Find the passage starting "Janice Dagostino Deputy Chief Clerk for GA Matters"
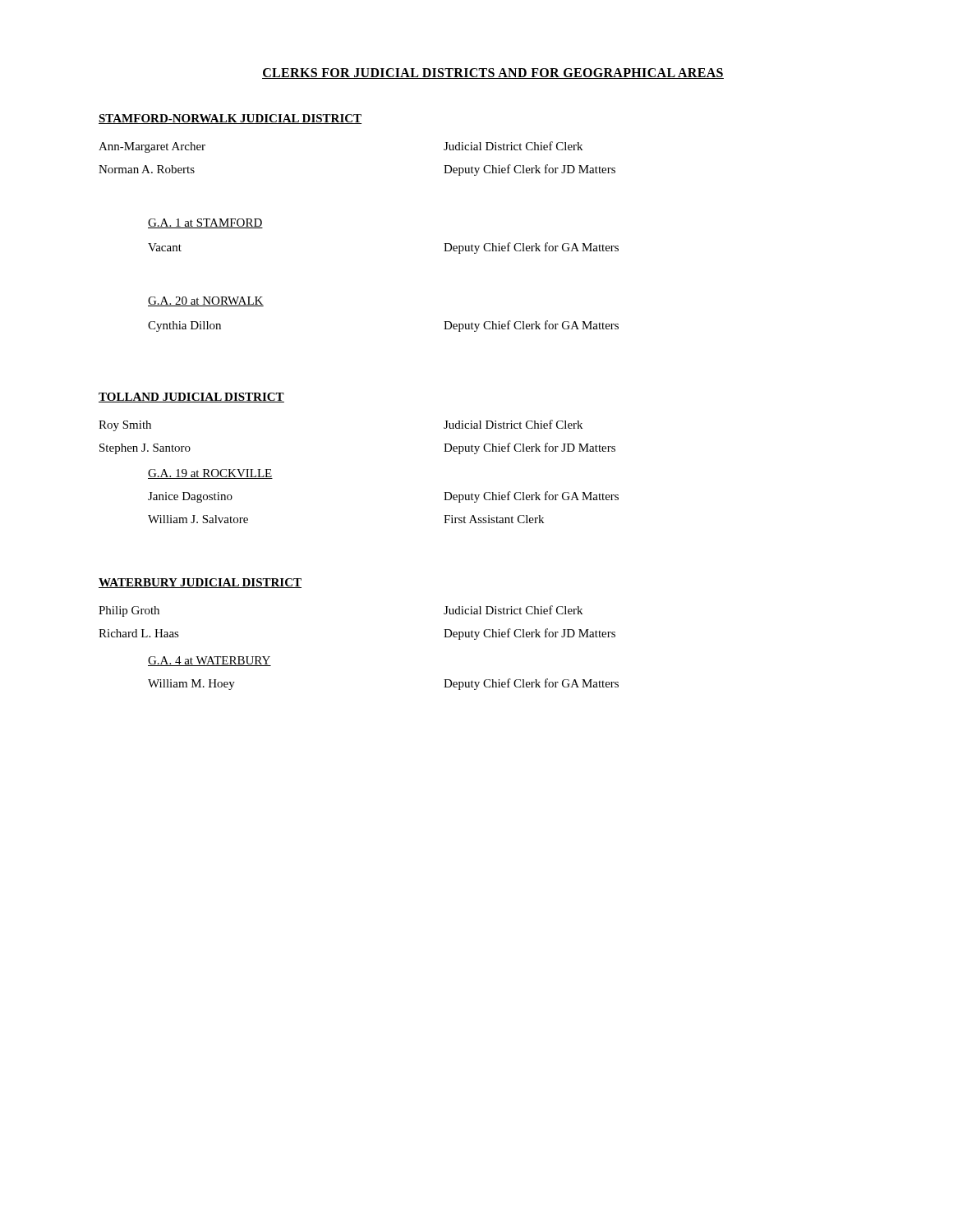 tap(493, 496)
